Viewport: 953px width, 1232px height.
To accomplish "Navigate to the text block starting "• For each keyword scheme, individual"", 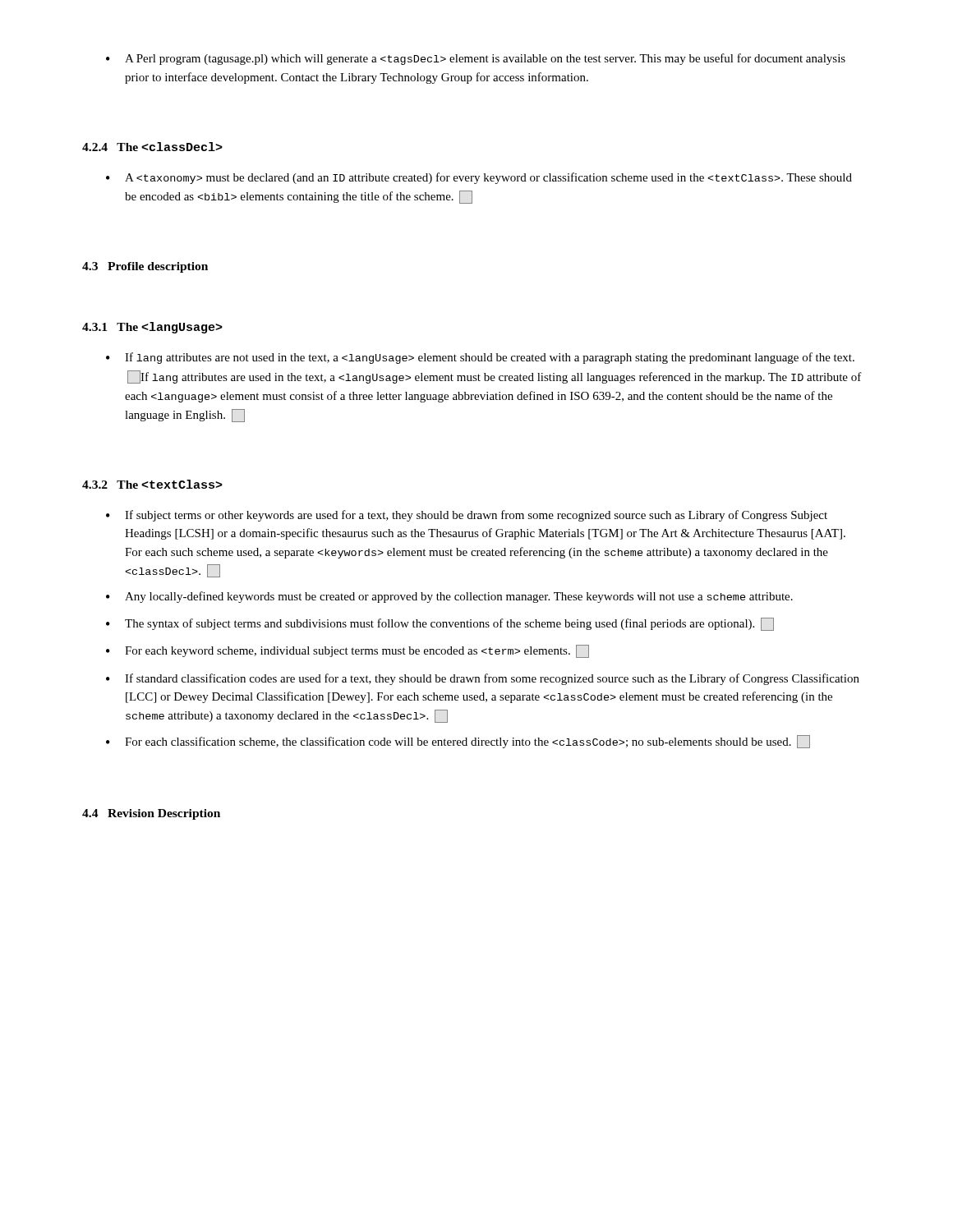I will pyautogui.click(x=484, y=652).
